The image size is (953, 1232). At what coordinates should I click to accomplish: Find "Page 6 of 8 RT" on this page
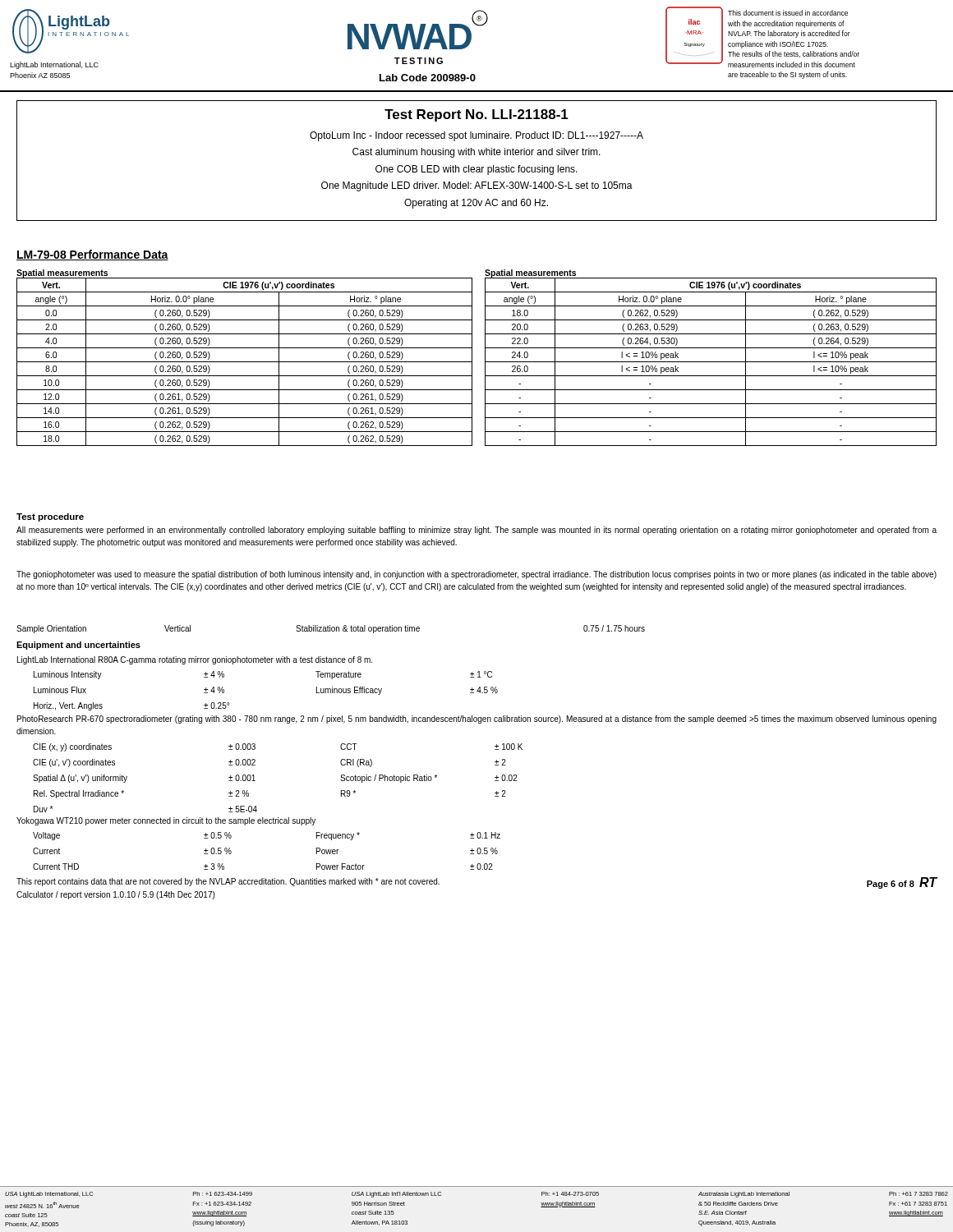[902, 883]
